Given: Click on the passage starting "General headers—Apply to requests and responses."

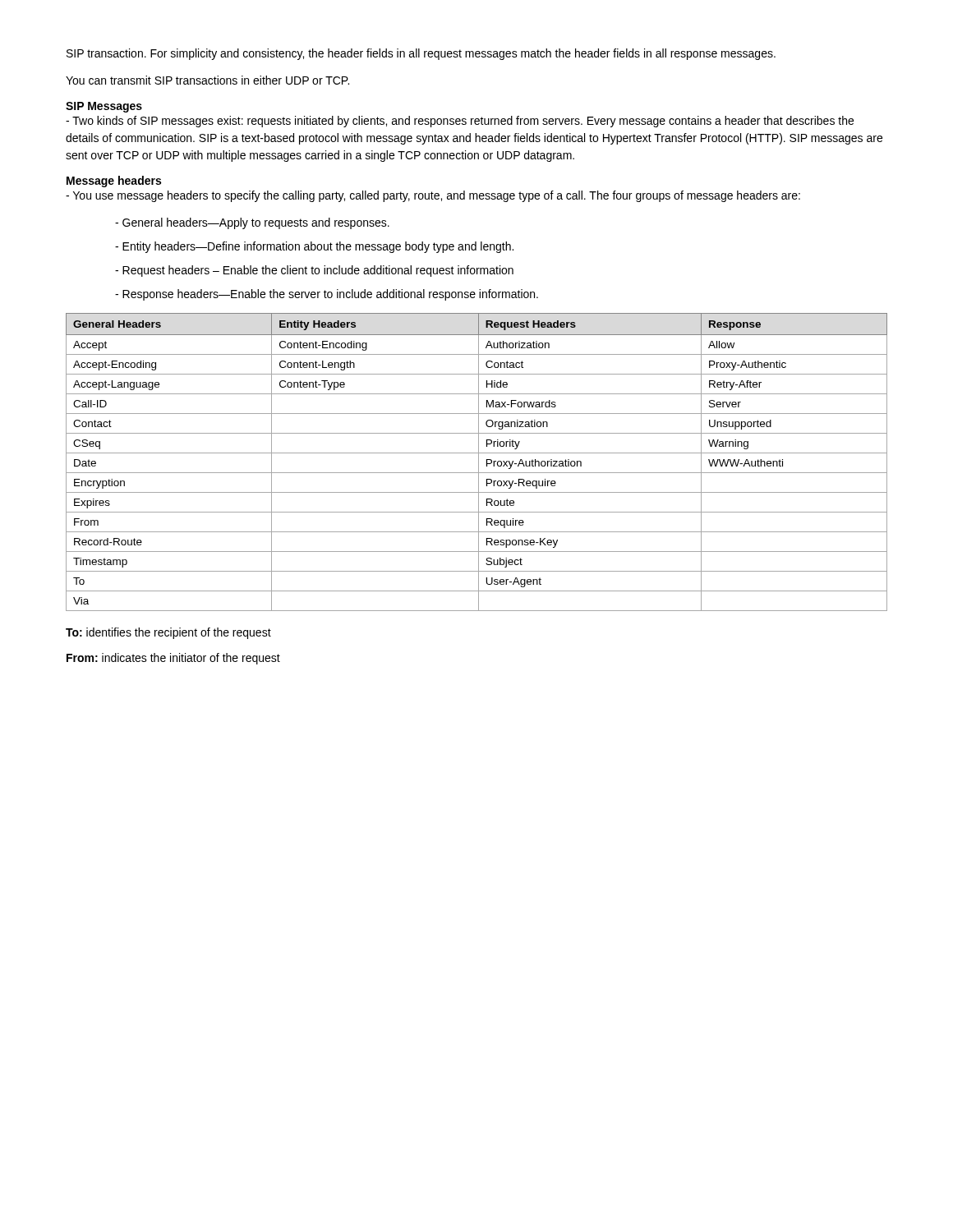Looking at the screenshot, I should pos(252,223).
